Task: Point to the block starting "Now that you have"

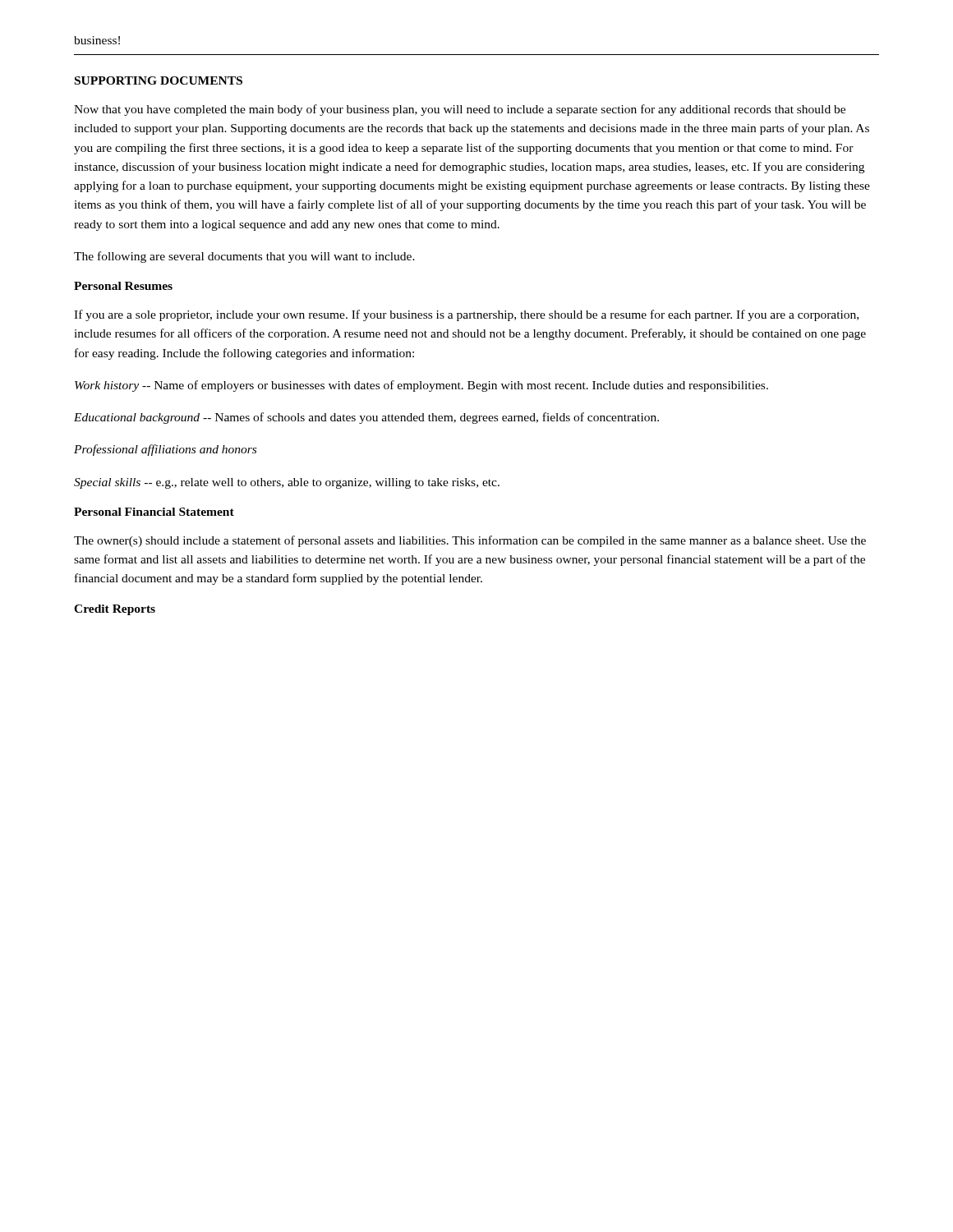Action: click(472, 166)
